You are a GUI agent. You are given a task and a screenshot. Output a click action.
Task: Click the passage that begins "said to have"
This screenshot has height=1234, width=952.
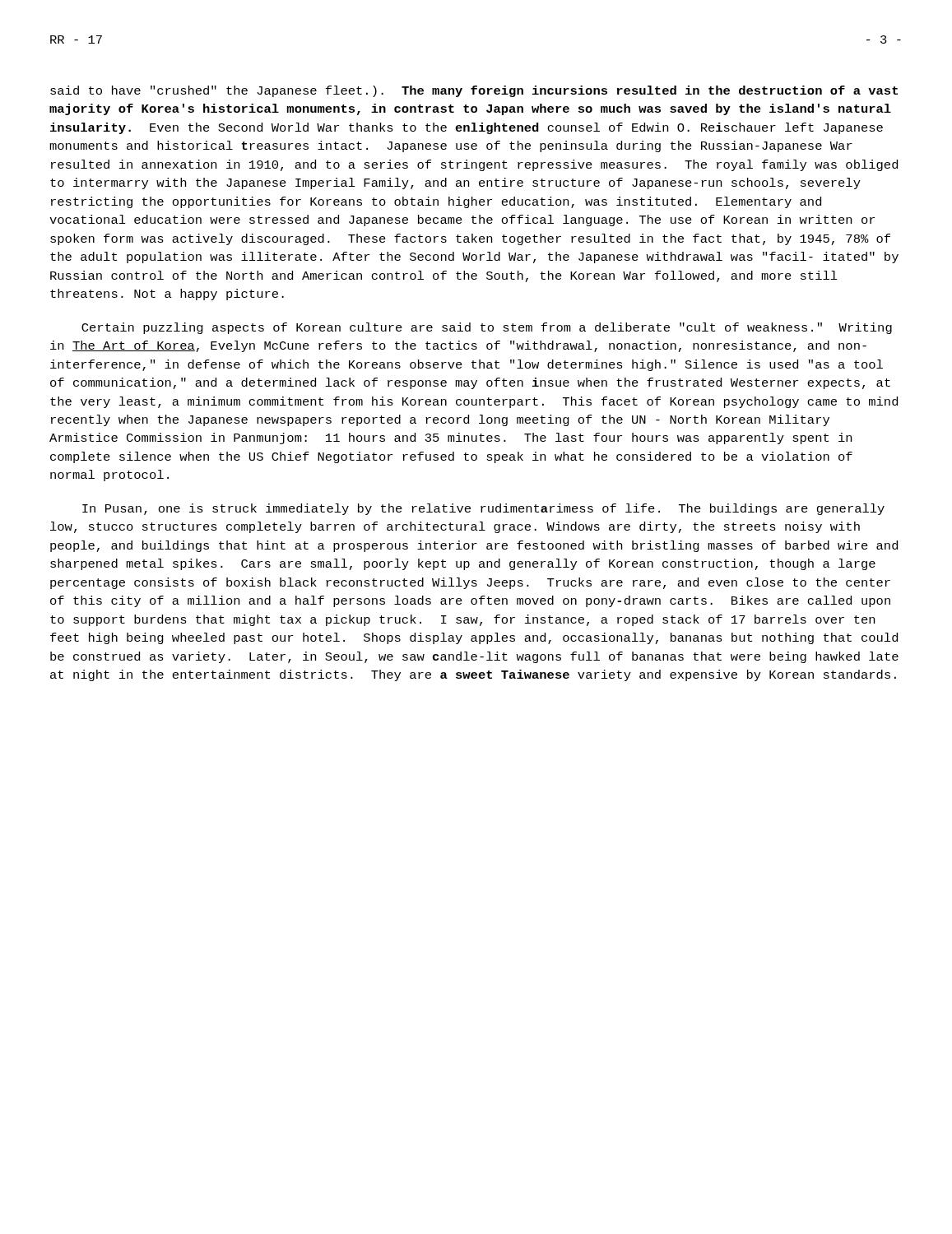point(476,193)
